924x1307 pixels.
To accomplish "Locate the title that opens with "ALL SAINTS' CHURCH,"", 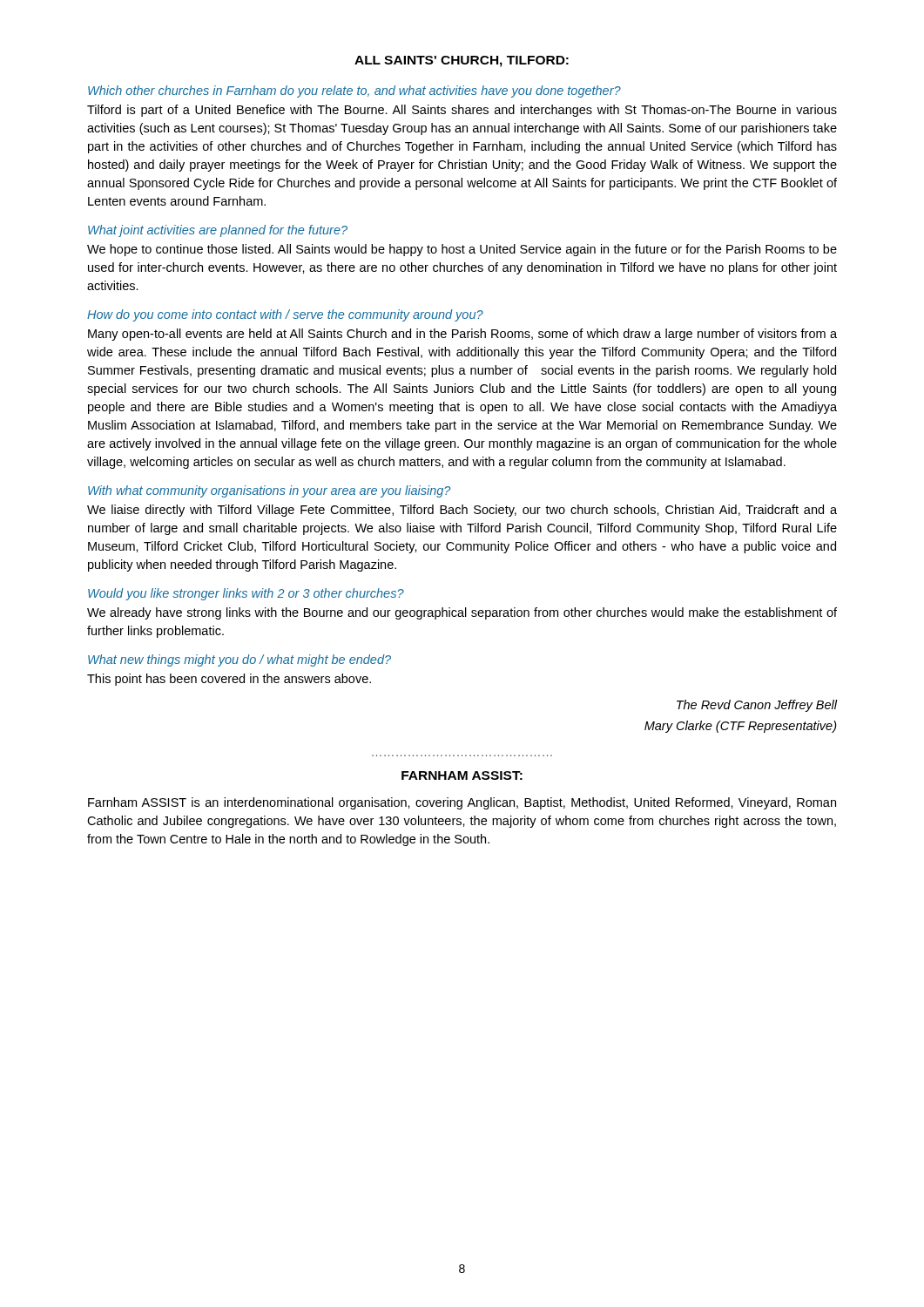I will (x=462, y=60).
